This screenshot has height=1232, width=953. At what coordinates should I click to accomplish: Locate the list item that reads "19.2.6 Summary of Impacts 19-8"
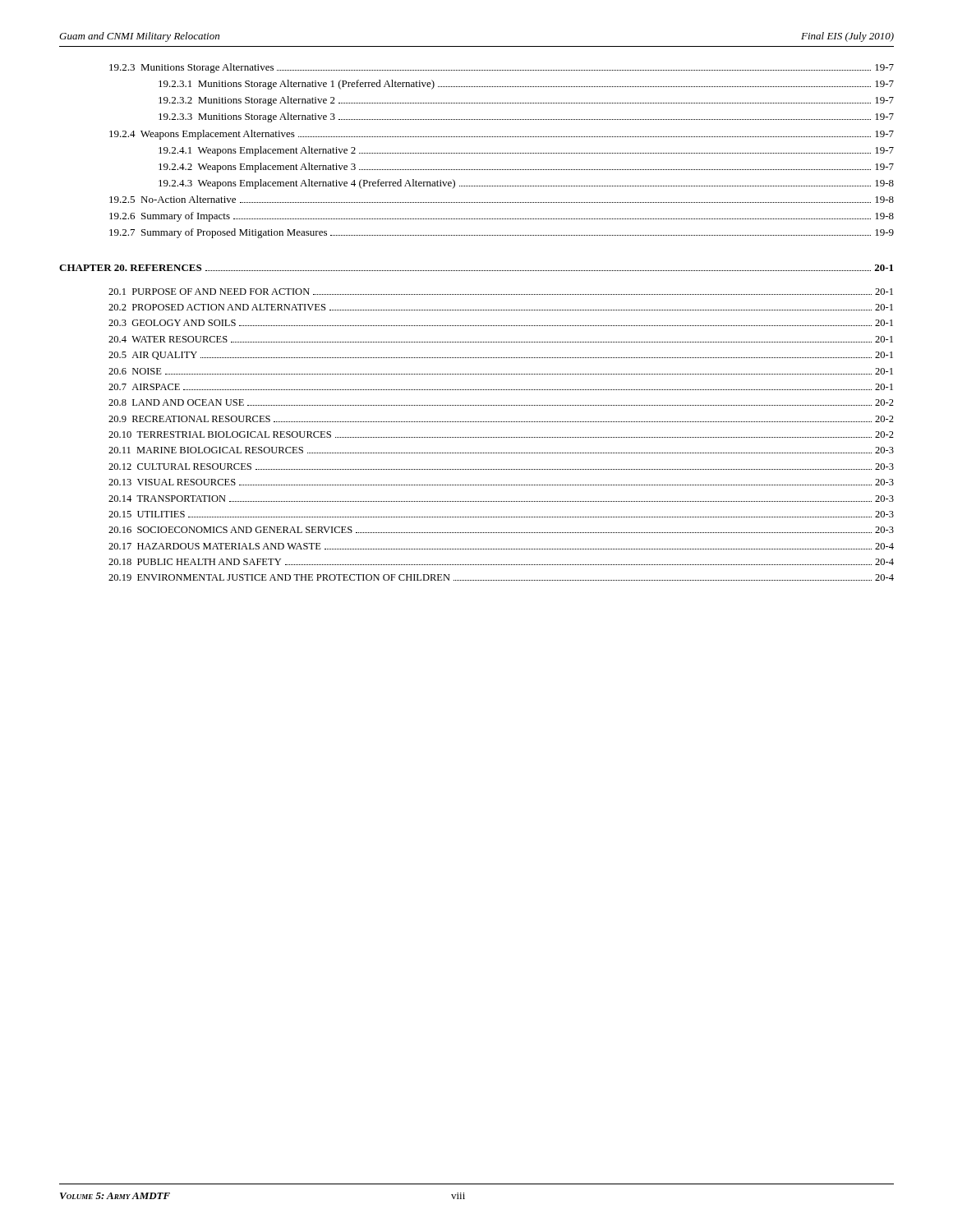coord(501,216)
